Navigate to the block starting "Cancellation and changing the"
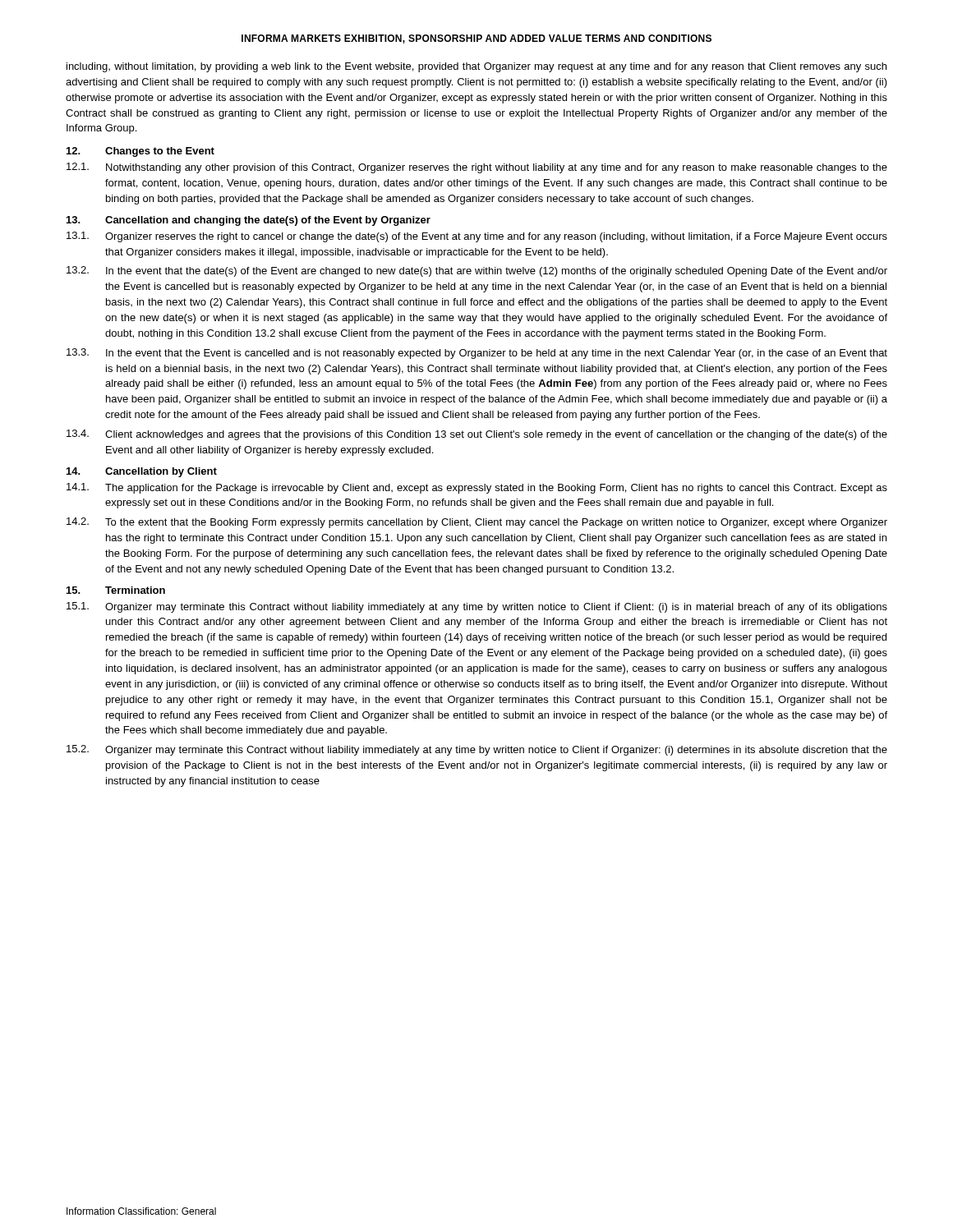 point(268,220)
